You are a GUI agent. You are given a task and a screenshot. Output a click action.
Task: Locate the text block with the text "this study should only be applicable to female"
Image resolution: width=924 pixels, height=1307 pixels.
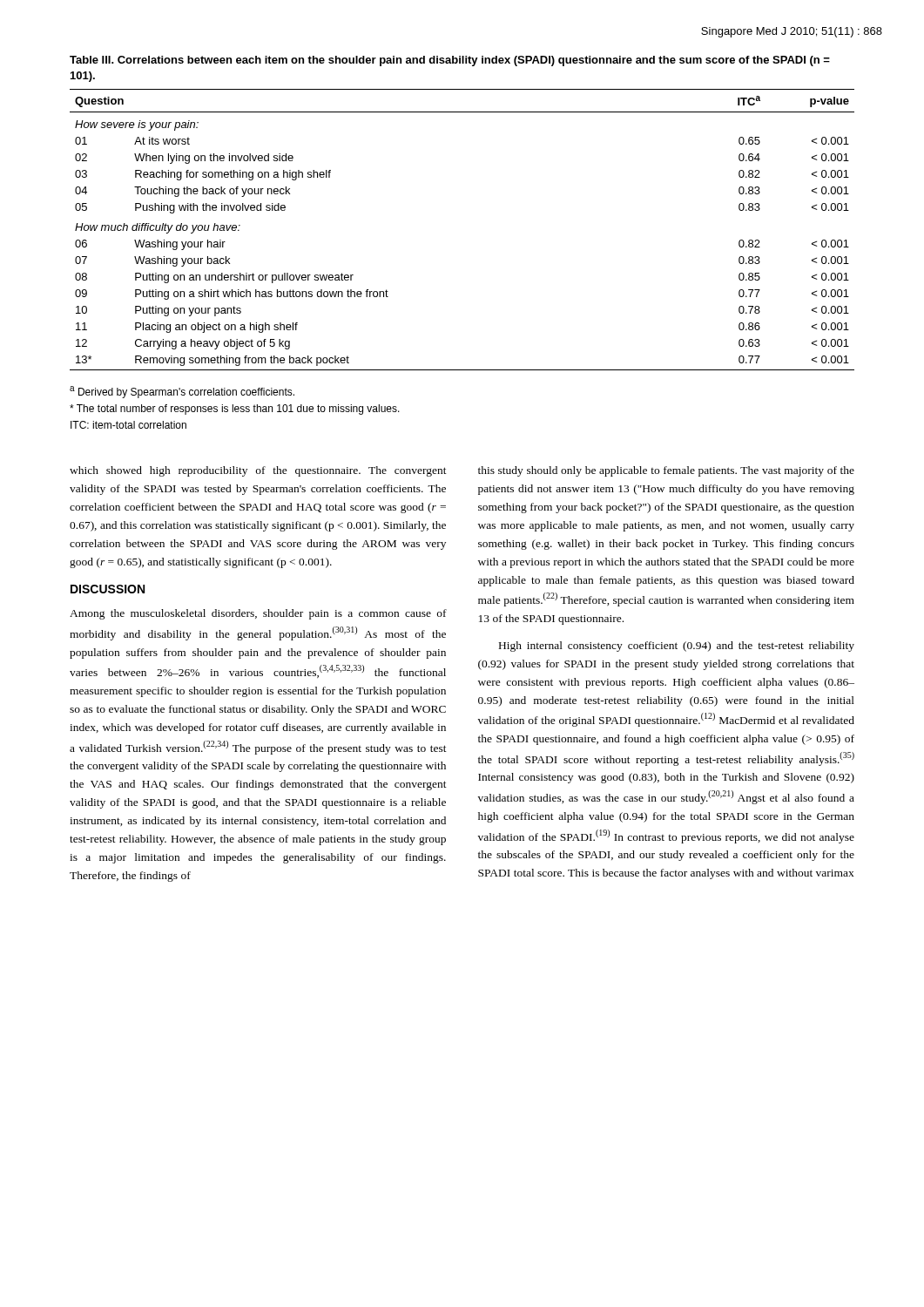coord(666,544)
